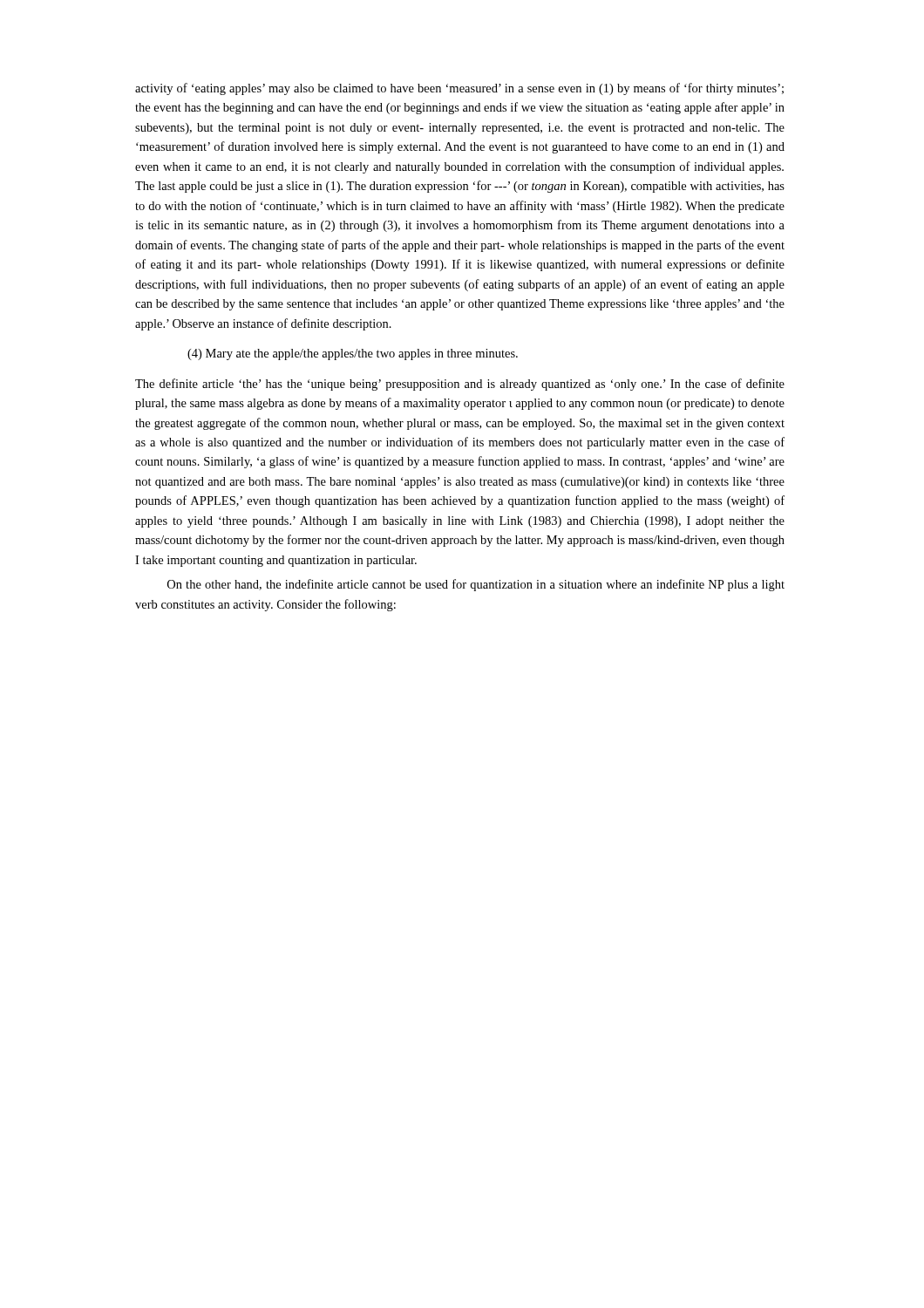This screenshot has height=1308, width=924.
Task: Locate the list item that says "(4) Mary ate the apple/the"
Action: [353, 353]
